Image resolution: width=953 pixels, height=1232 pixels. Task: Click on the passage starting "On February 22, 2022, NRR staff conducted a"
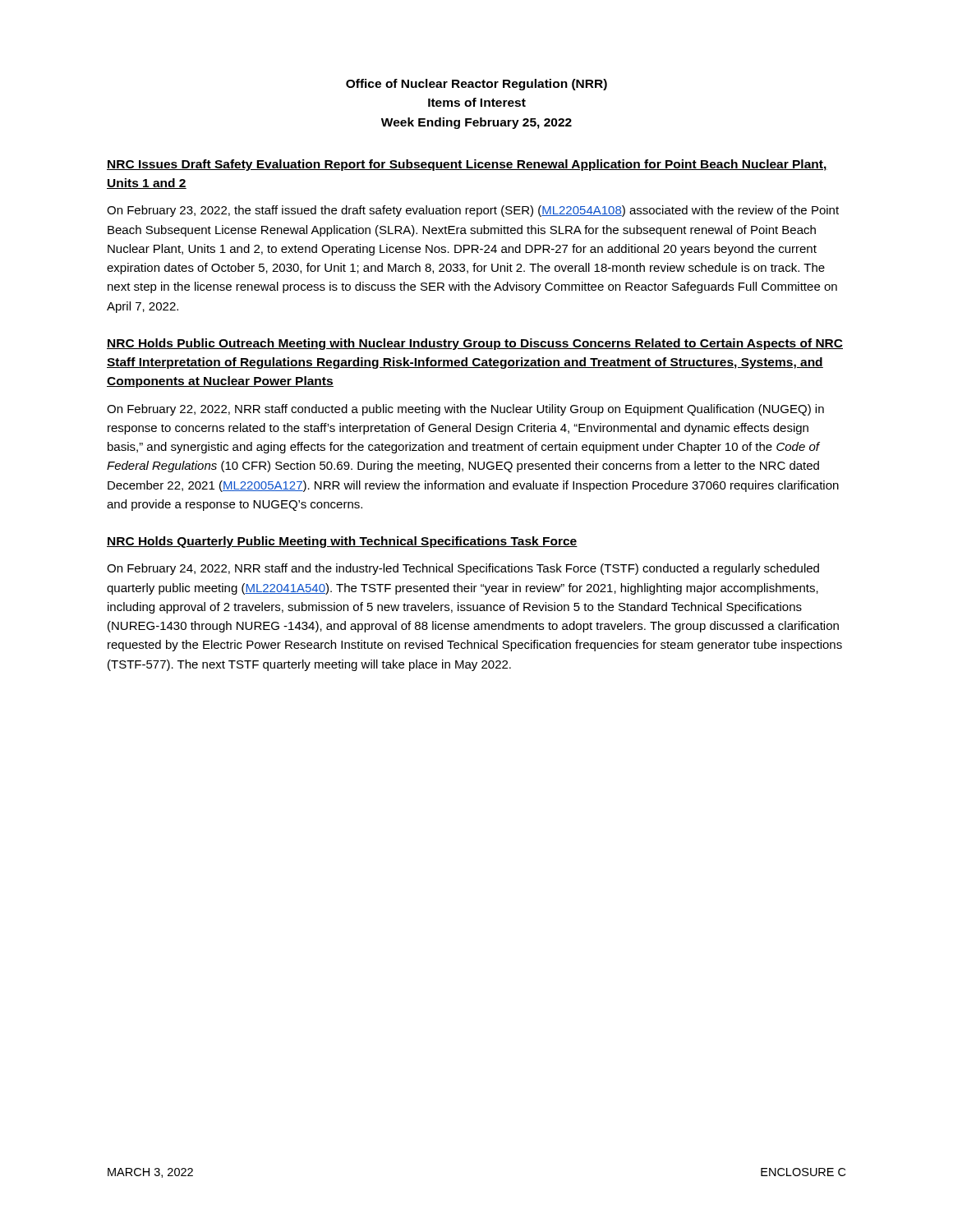(473, 456)
